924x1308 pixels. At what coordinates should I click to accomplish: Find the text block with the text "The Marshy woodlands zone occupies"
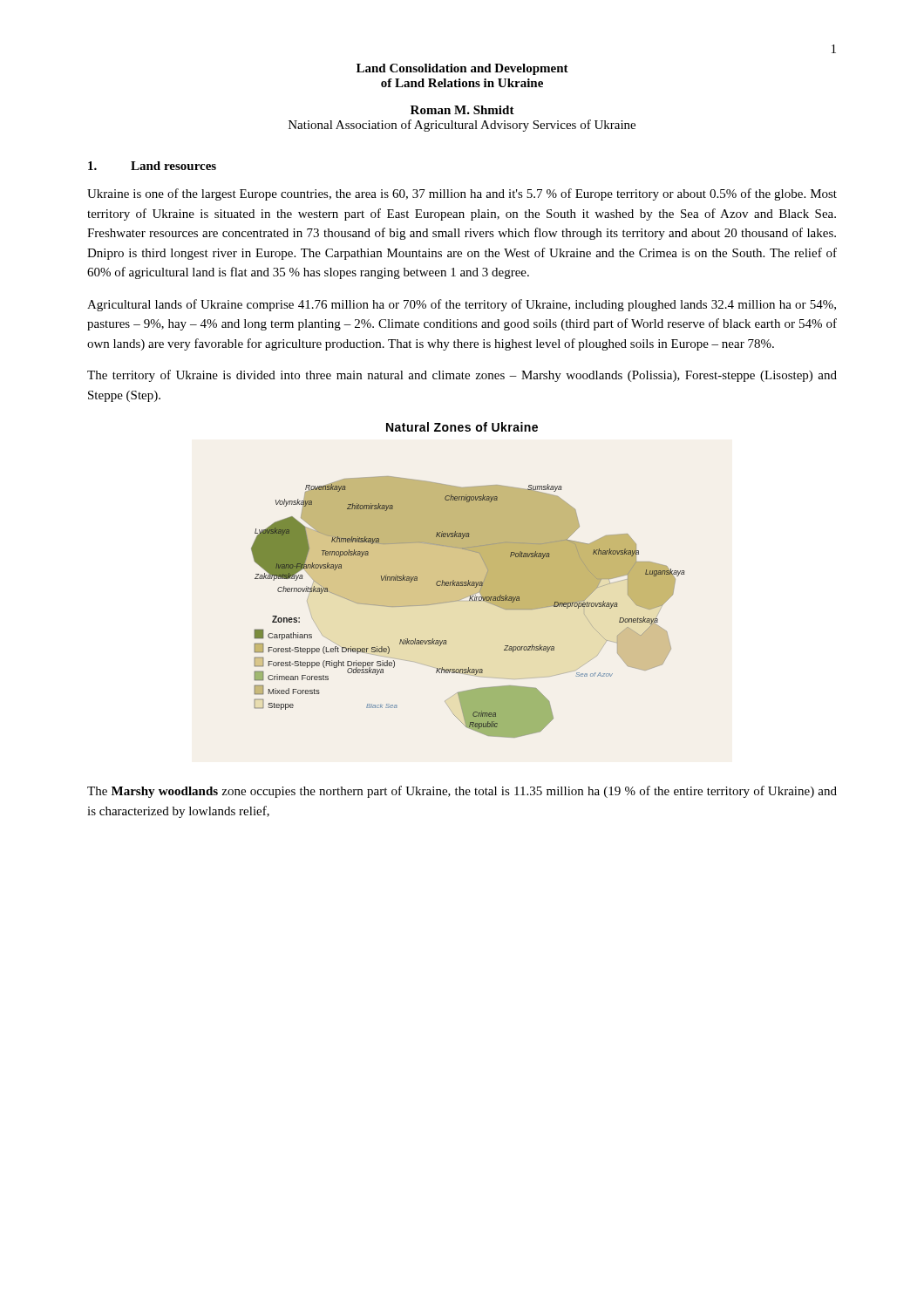pyautogui.click(x=462, y=801)
